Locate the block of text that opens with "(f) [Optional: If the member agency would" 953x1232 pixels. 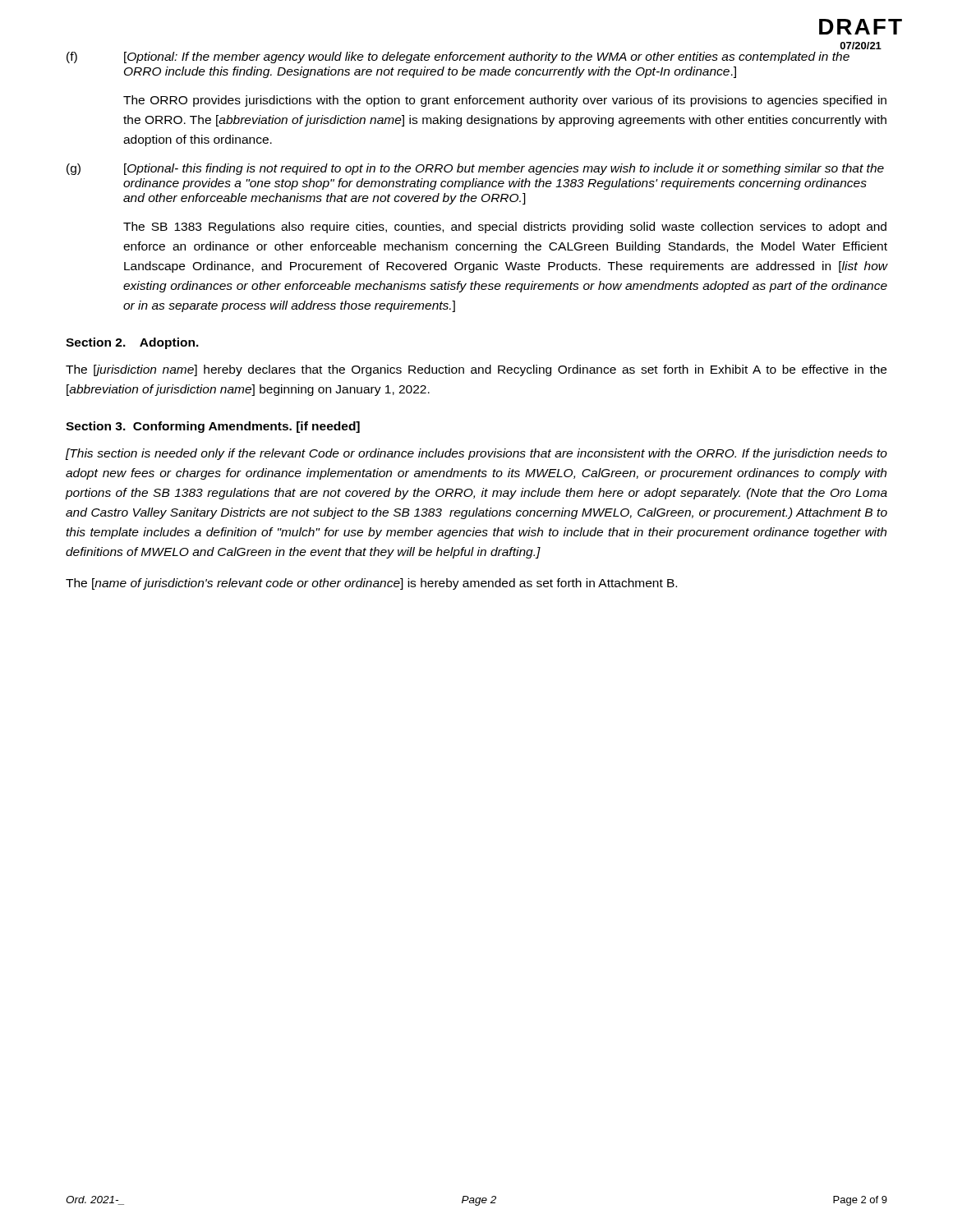(x=476, y=64)
